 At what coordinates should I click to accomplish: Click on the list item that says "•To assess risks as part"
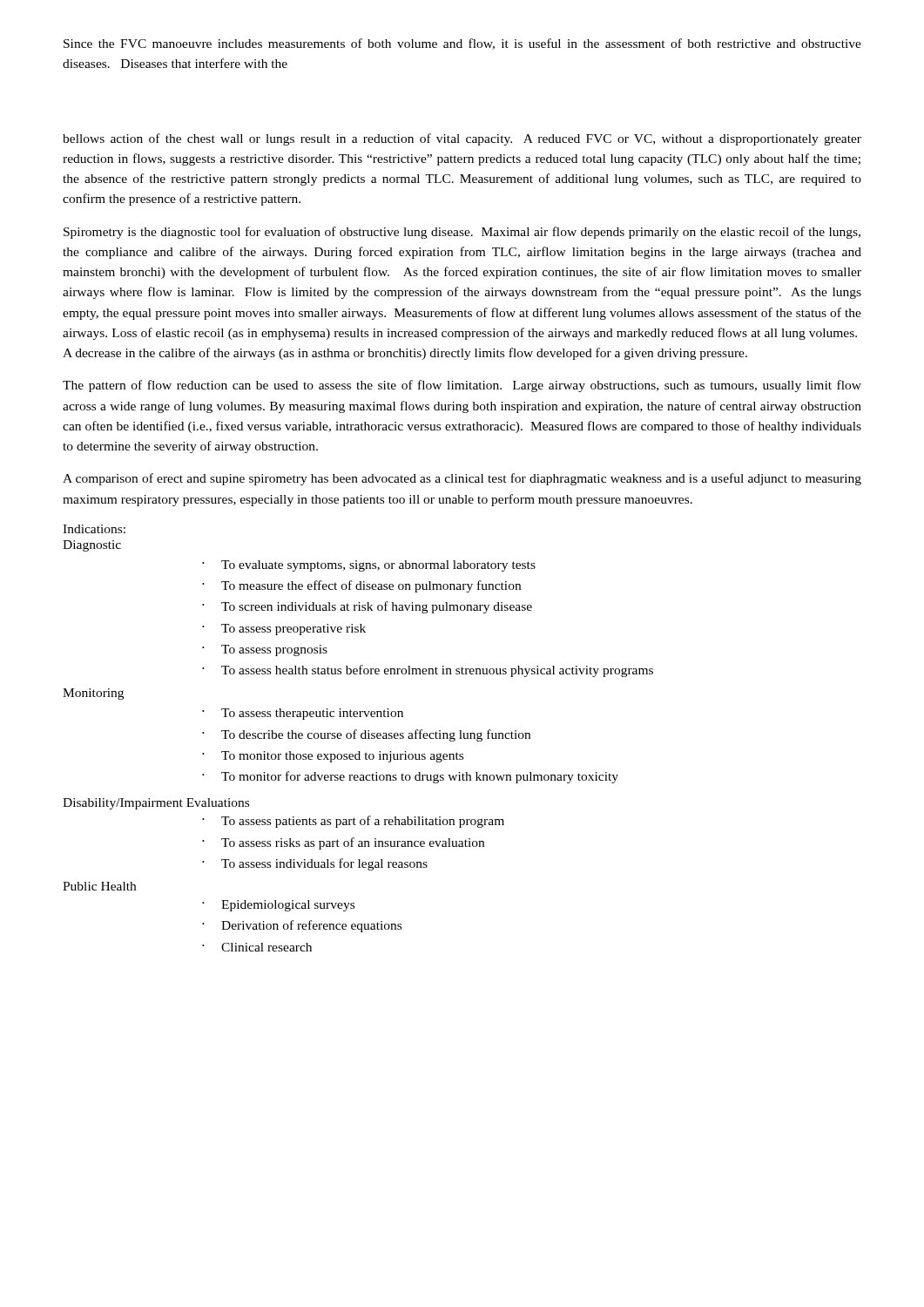click(x=343, y=843)
